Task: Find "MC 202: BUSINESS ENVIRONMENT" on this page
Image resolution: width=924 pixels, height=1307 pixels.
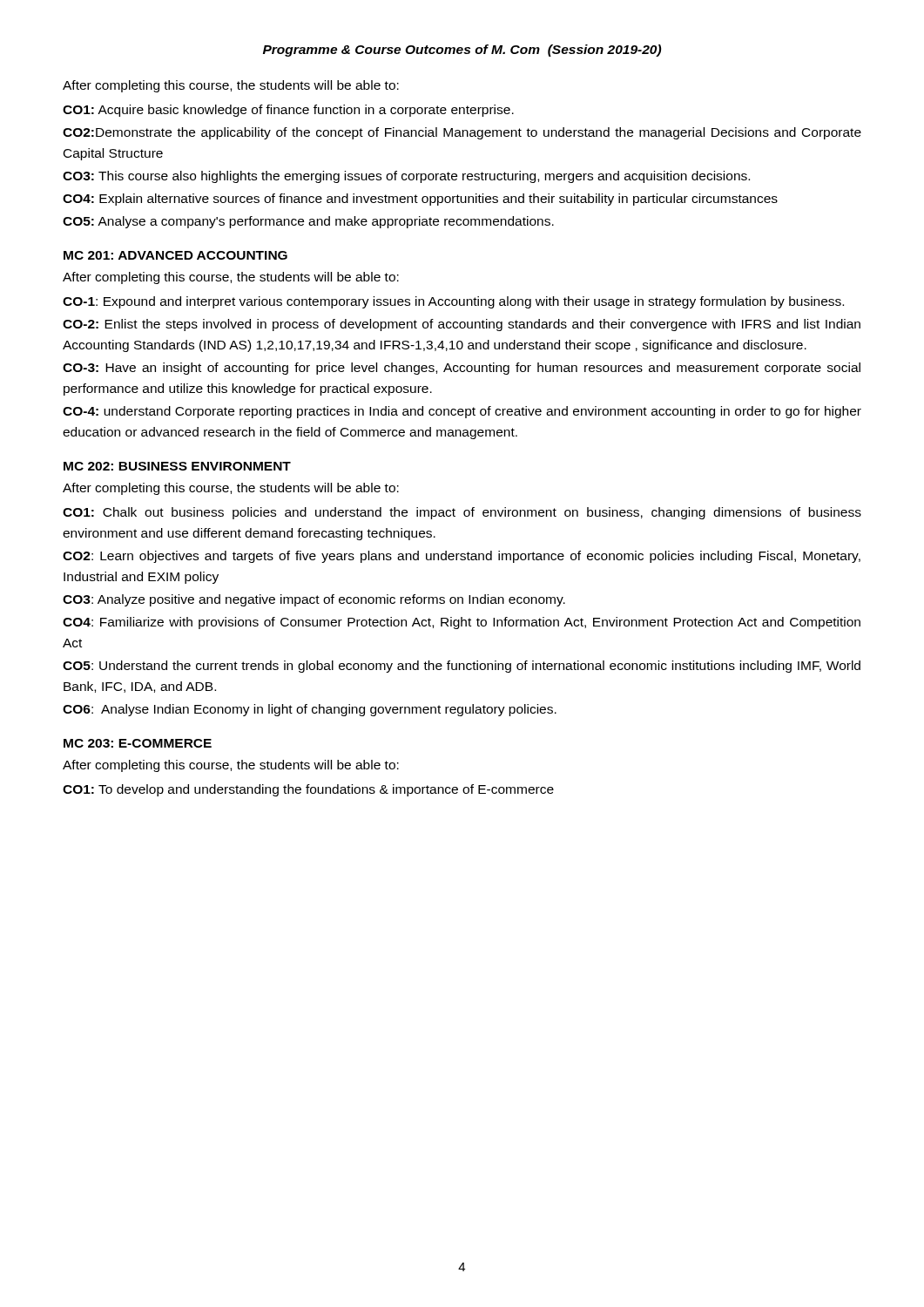Action: [x=177, y=466]
